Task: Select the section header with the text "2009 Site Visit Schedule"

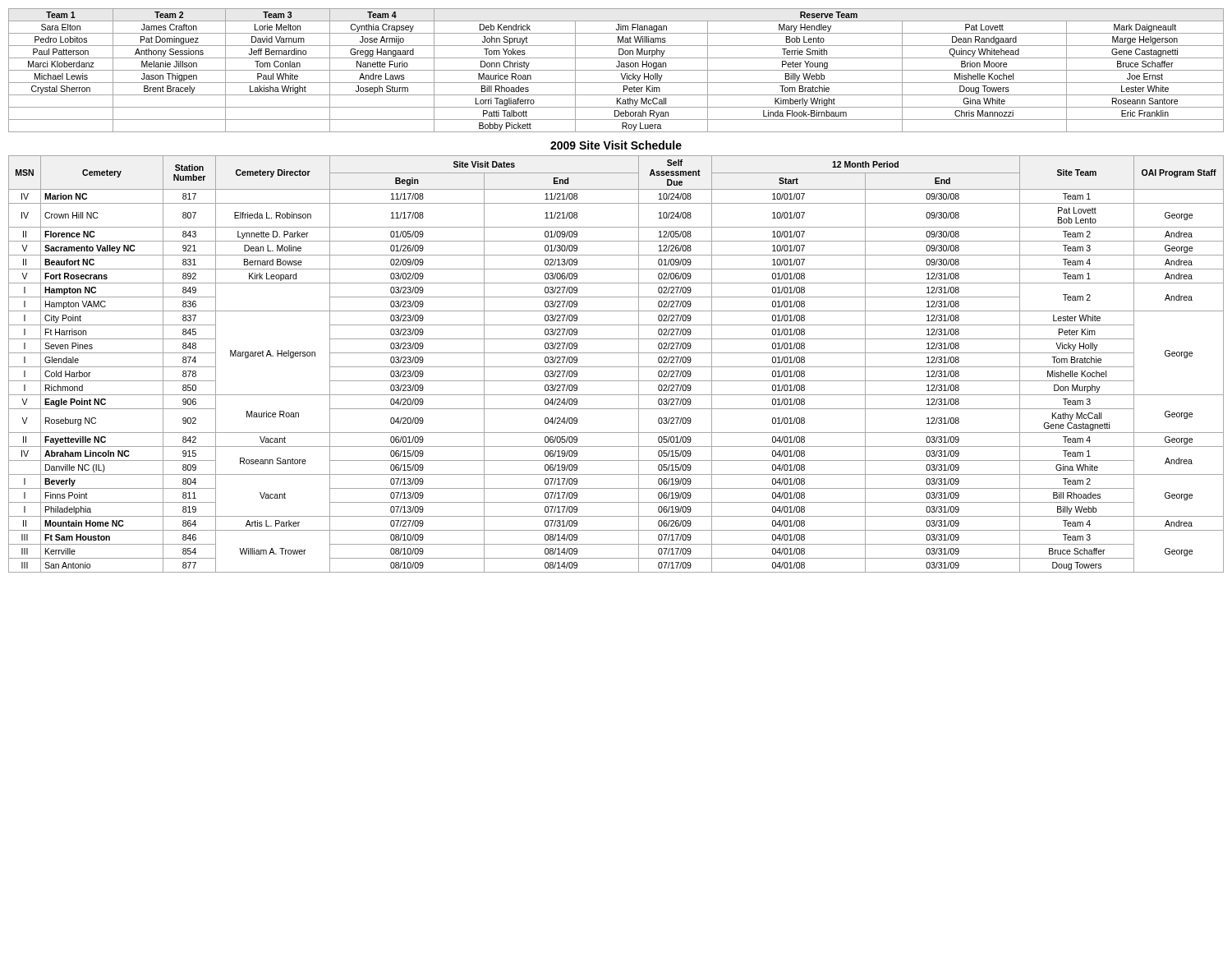Action: click(x=616, y=145)
